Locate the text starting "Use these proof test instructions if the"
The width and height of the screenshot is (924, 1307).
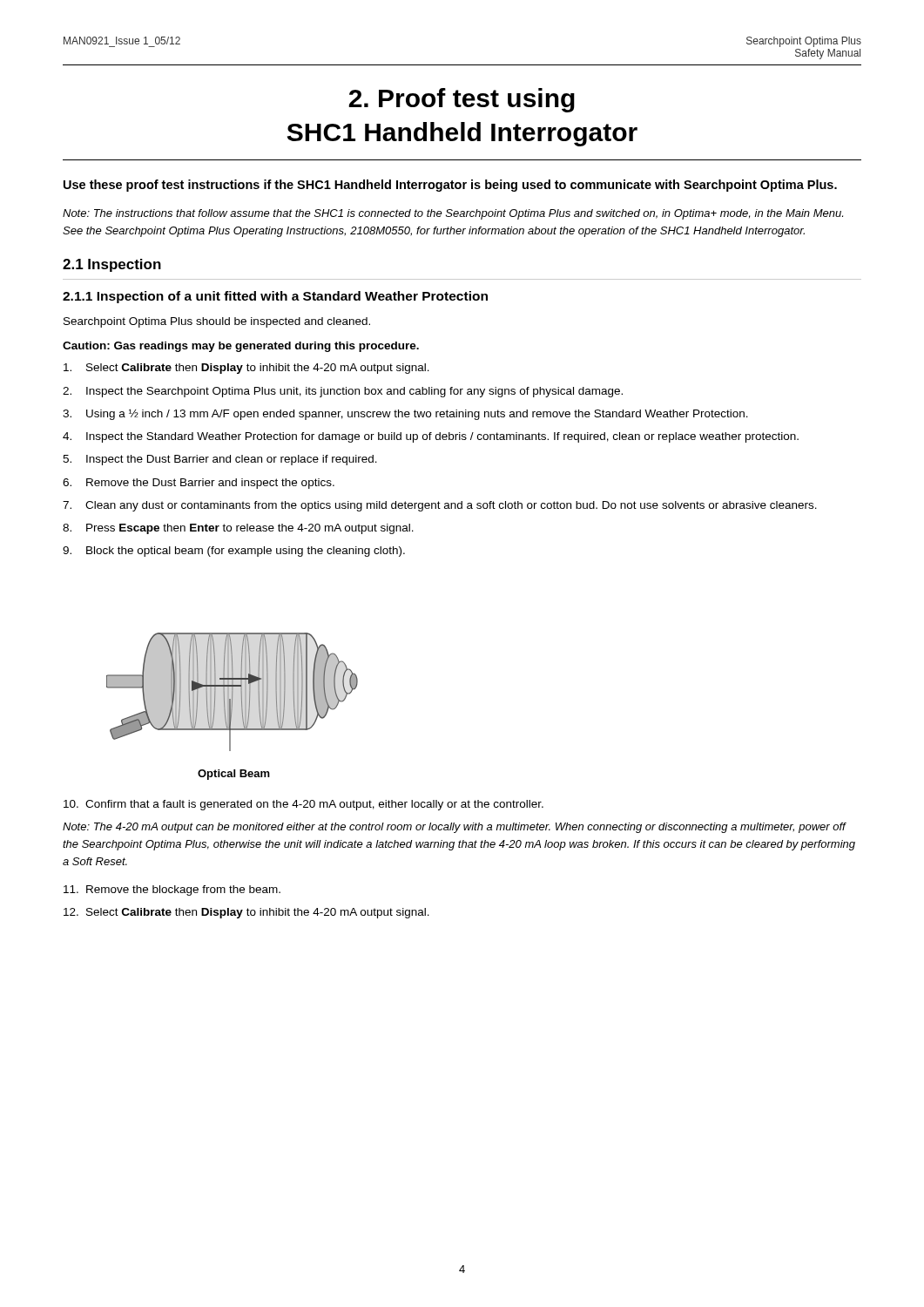click(x=450, y=185)
